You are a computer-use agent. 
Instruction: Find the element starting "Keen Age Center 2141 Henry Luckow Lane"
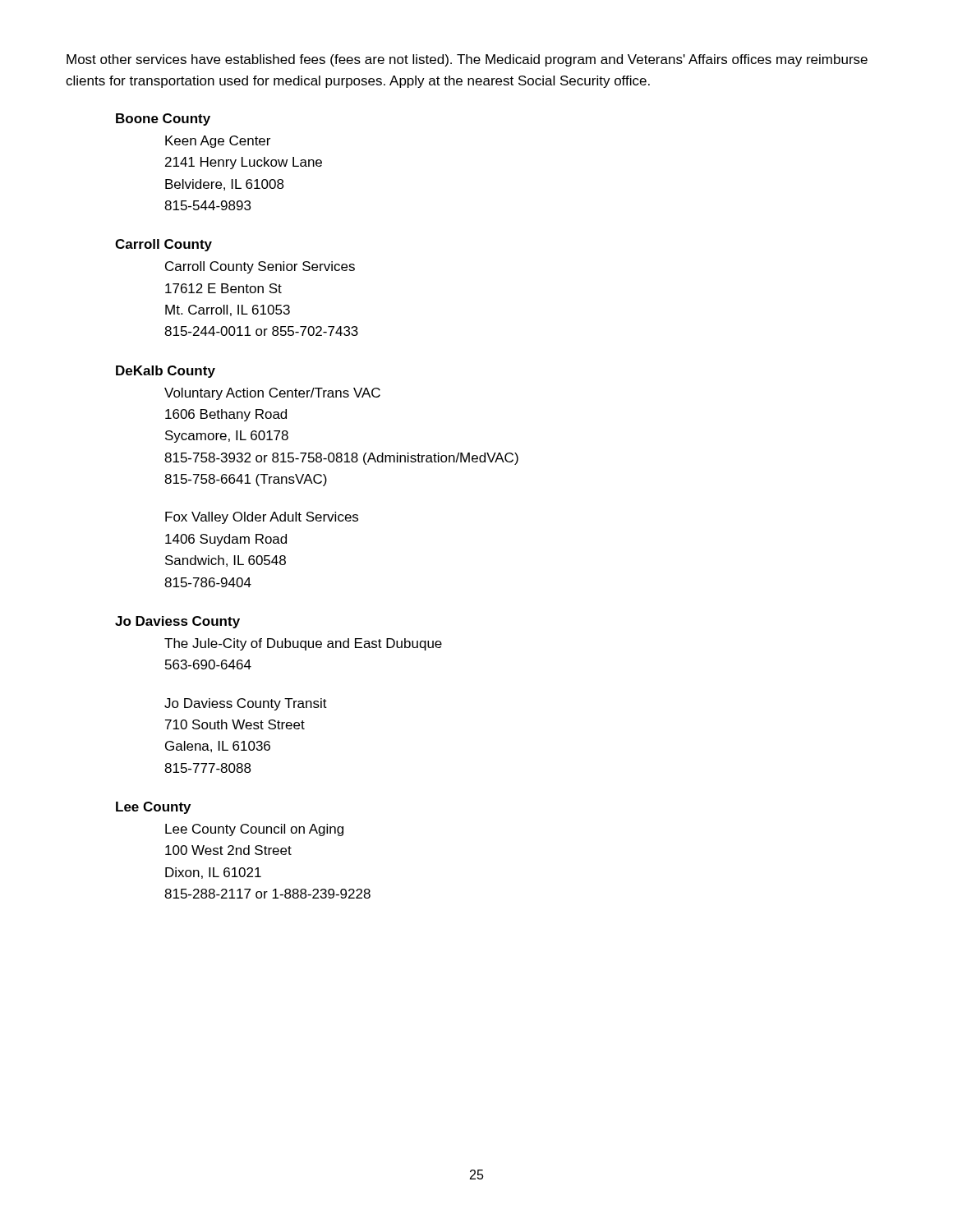pyautogui.click(x=243, y=173)
